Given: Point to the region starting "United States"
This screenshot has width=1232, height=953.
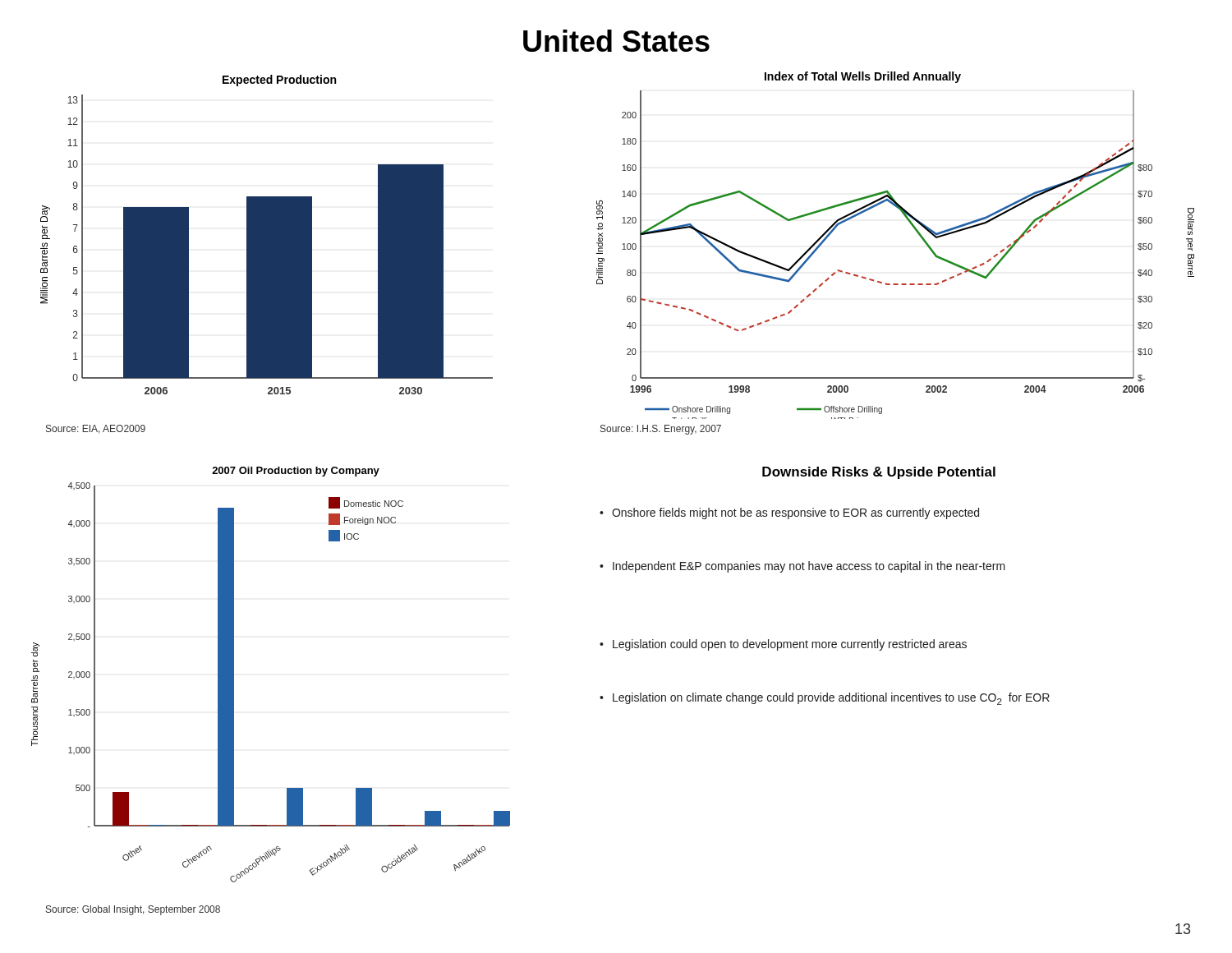Looking at the screenshot, I should pos(616,42).
